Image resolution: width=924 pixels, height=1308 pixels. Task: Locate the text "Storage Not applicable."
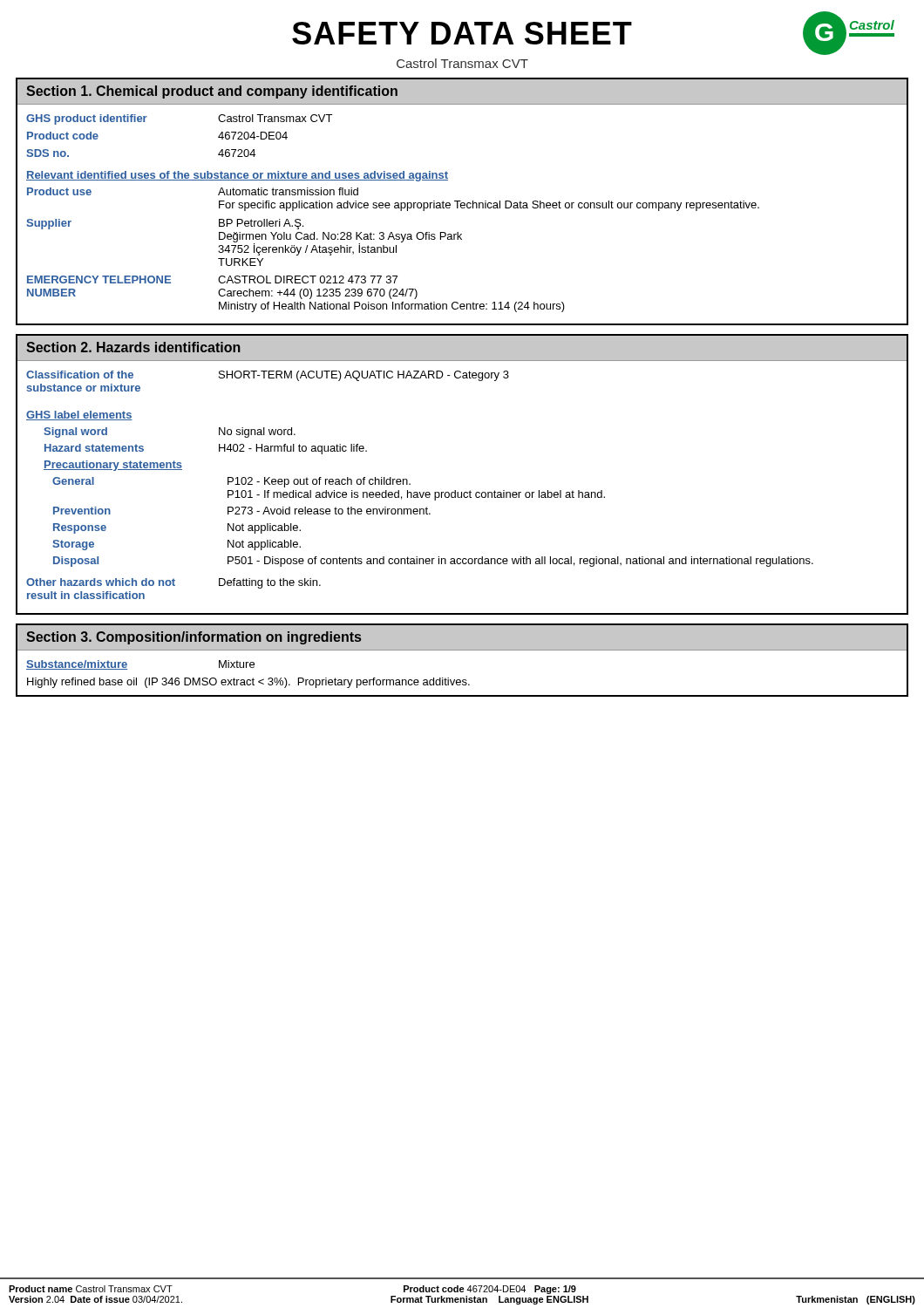80,545
